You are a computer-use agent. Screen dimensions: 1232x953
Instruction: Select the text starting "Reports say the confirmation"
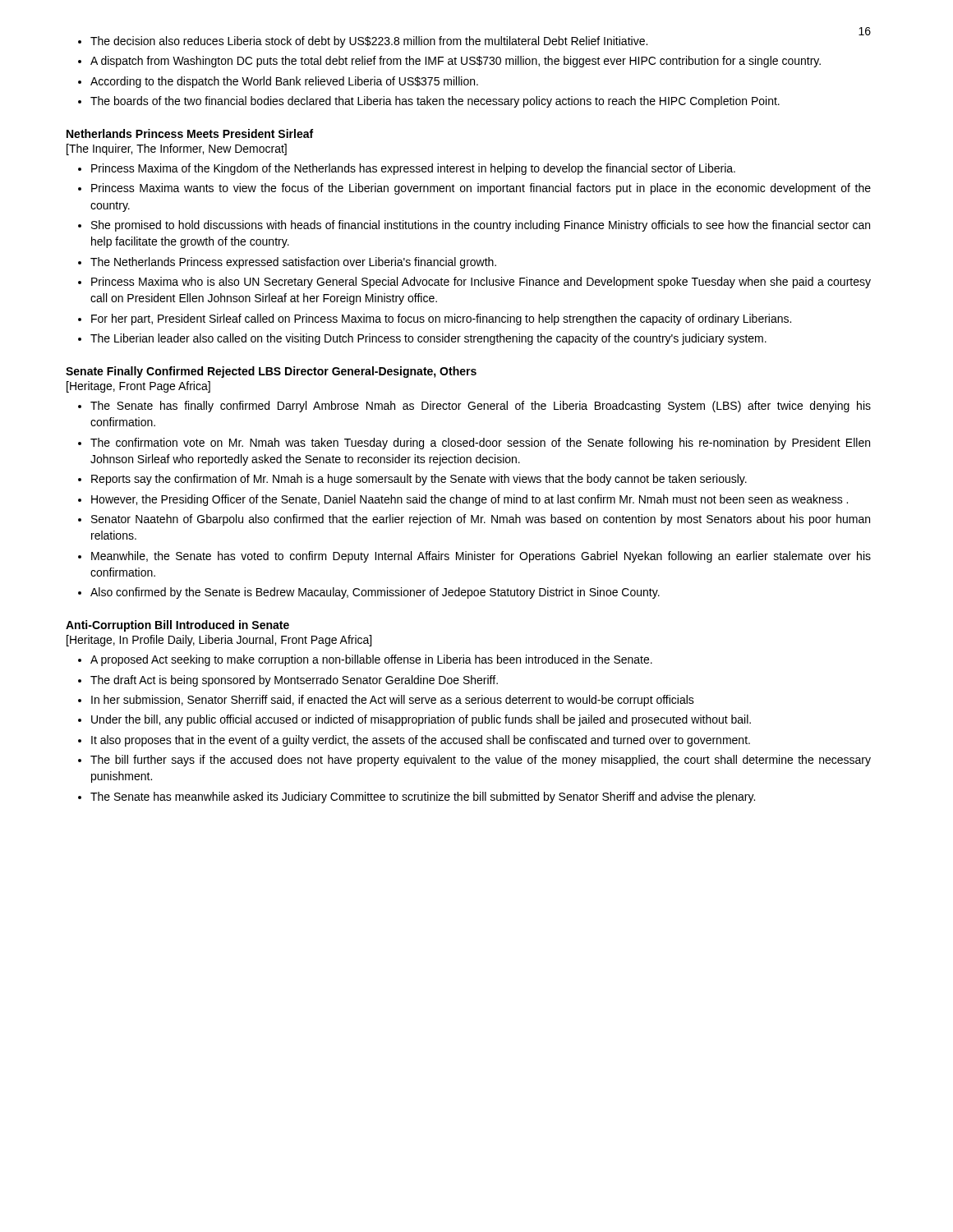tap(419, 479)
